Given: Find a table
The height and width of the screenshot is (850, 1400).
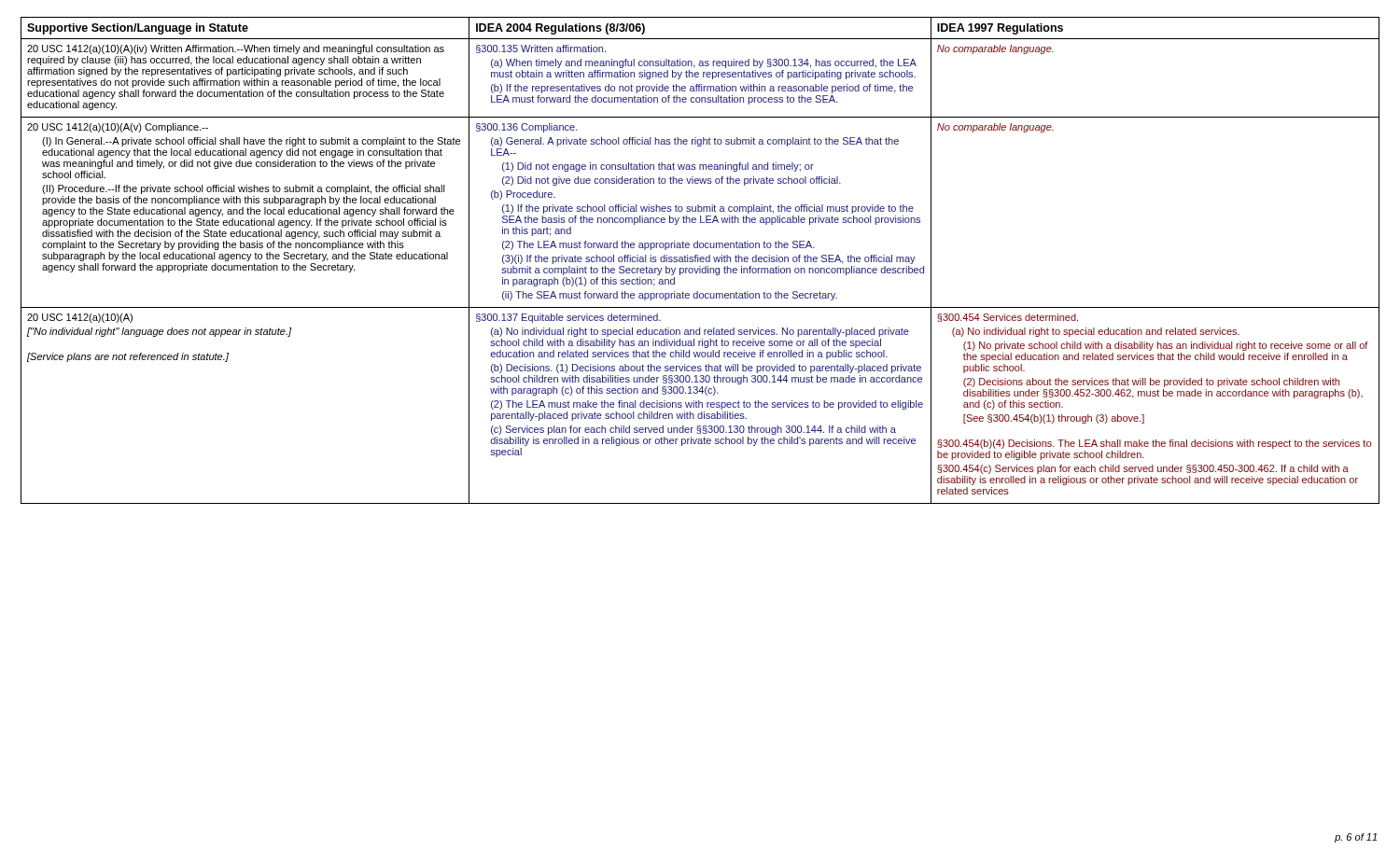Looking at the screenshot, I should tap(700, 423).
